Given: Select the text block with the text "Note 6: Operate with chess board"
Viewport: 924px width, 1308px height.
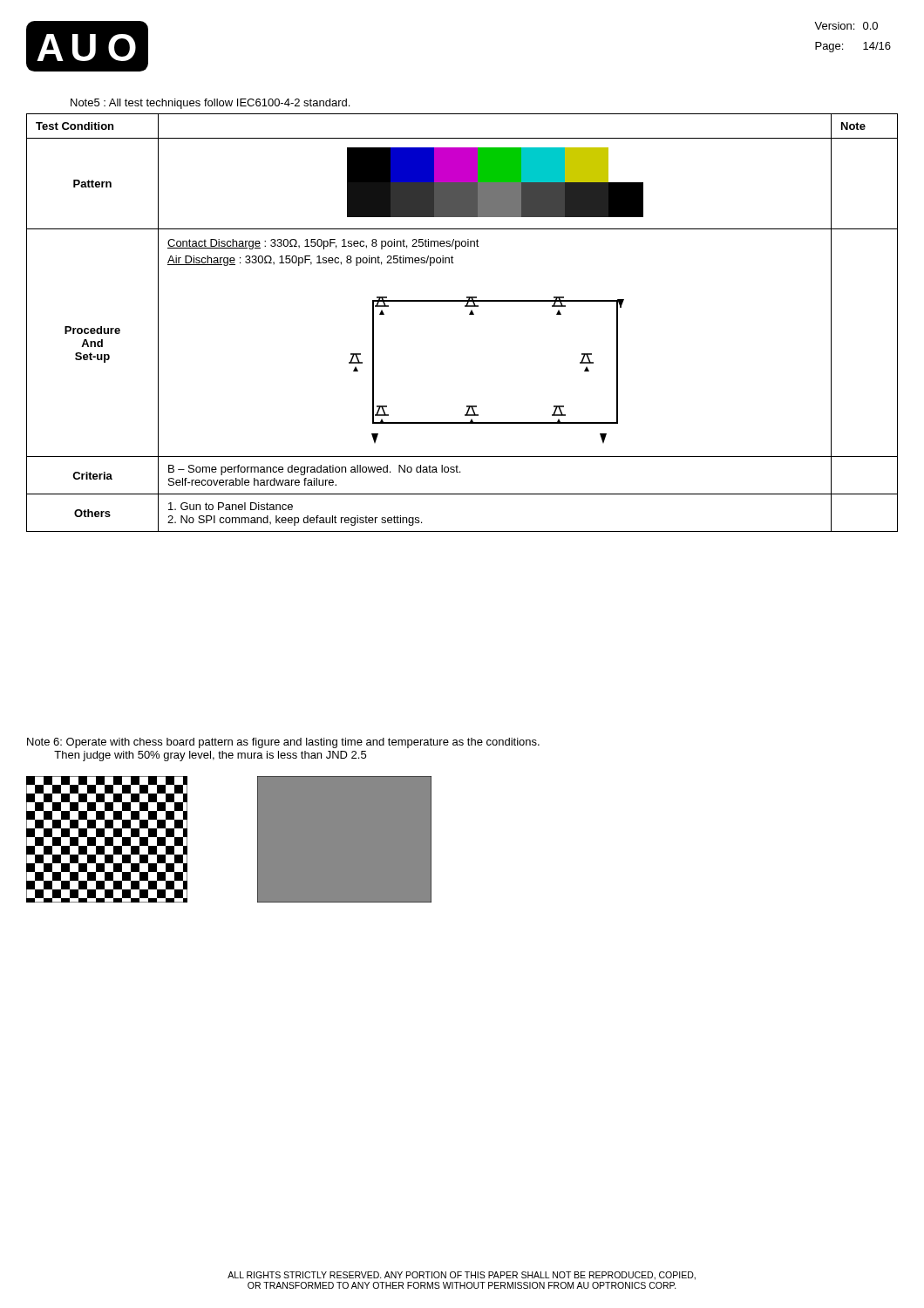Looking at the screenshot, I should (x=283, y=748).
